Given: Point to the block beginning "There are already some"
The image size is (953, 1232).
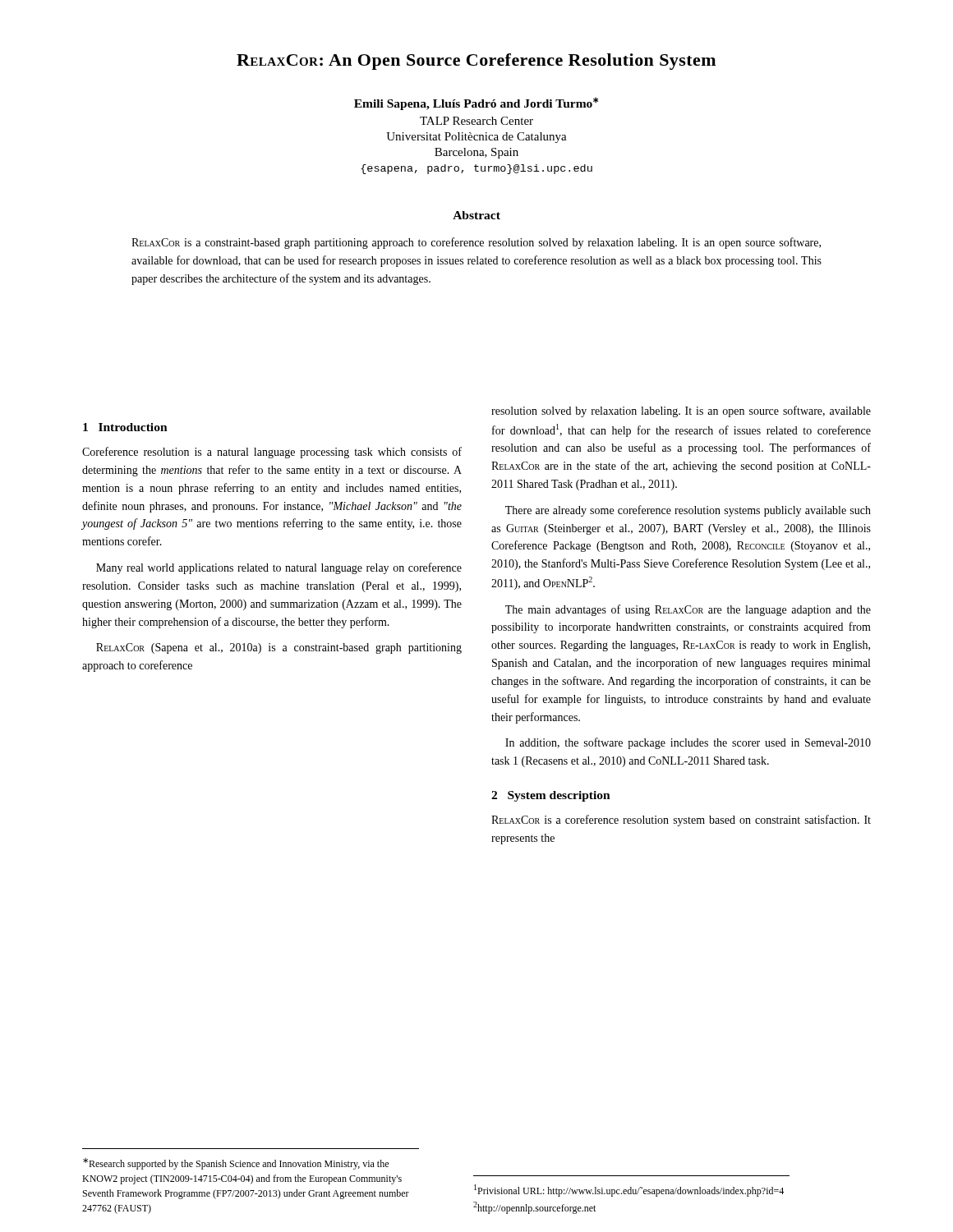Looking at the screenshot, I should coord(681,547).
